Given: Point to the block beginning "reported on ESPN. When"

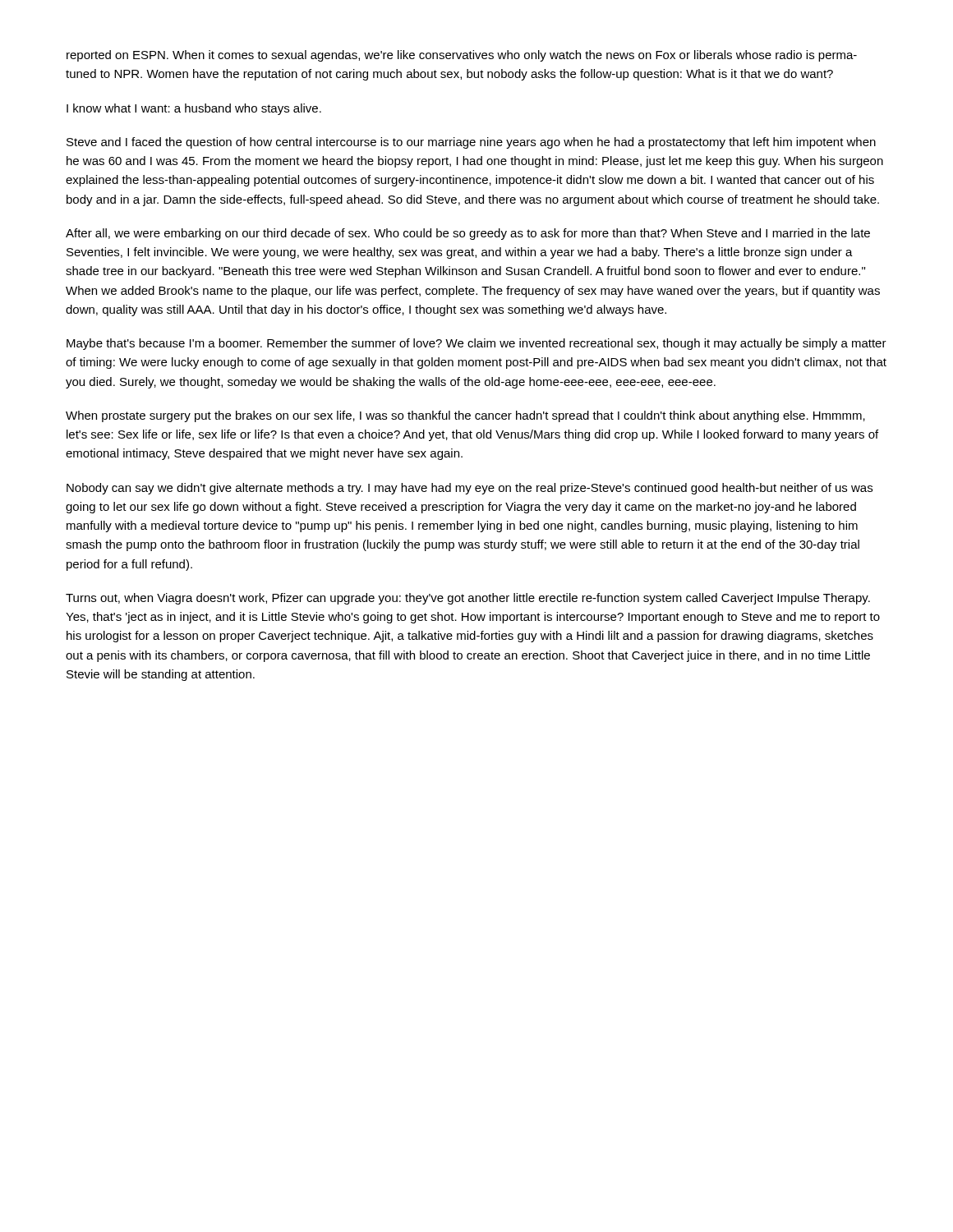Looking at the screenshot, I should 461,64.
